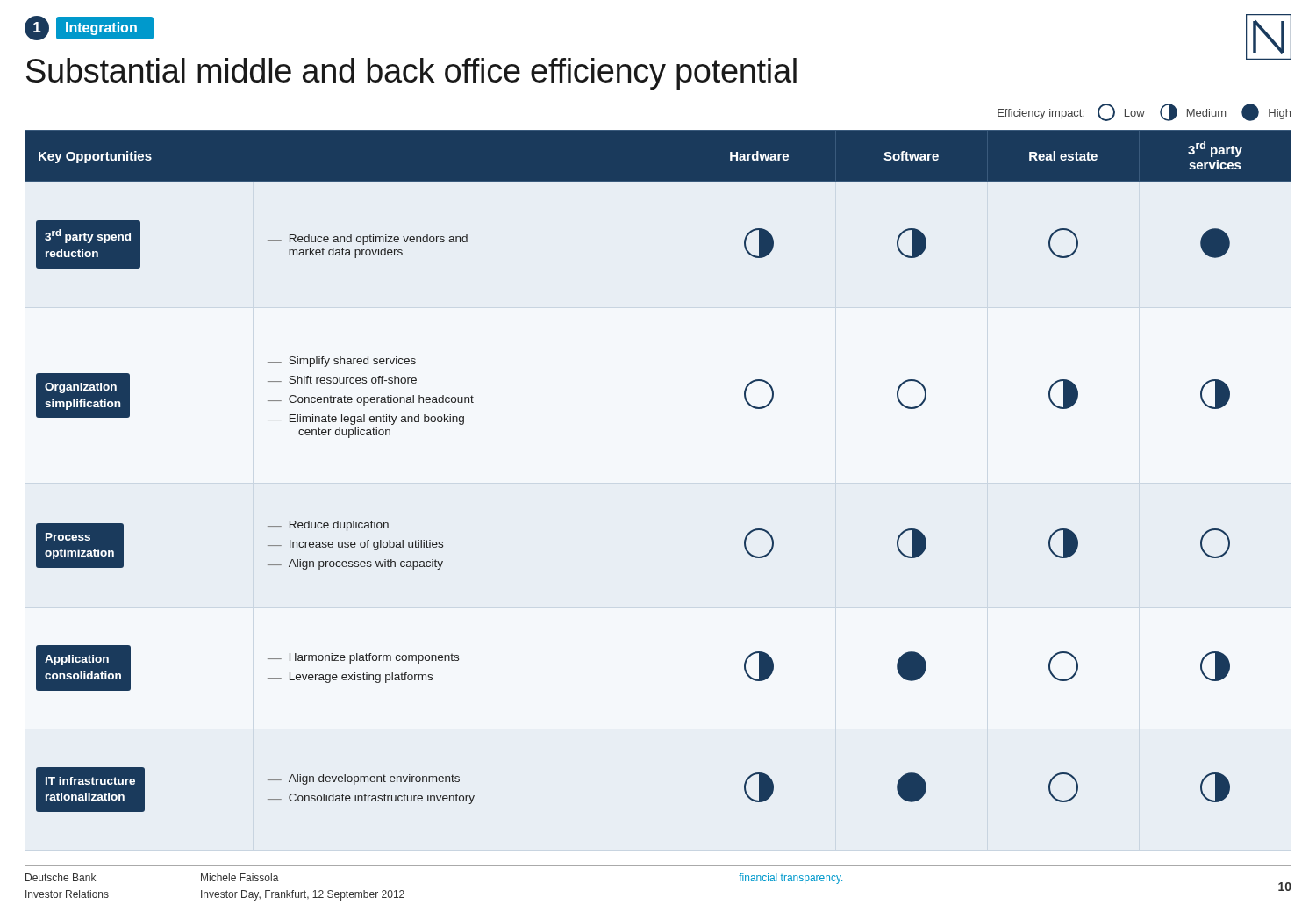Find the region starting "Efficiency impact: Low Medium High"
Viewport: 1316px width, 912px height.
pos(1144,112)
